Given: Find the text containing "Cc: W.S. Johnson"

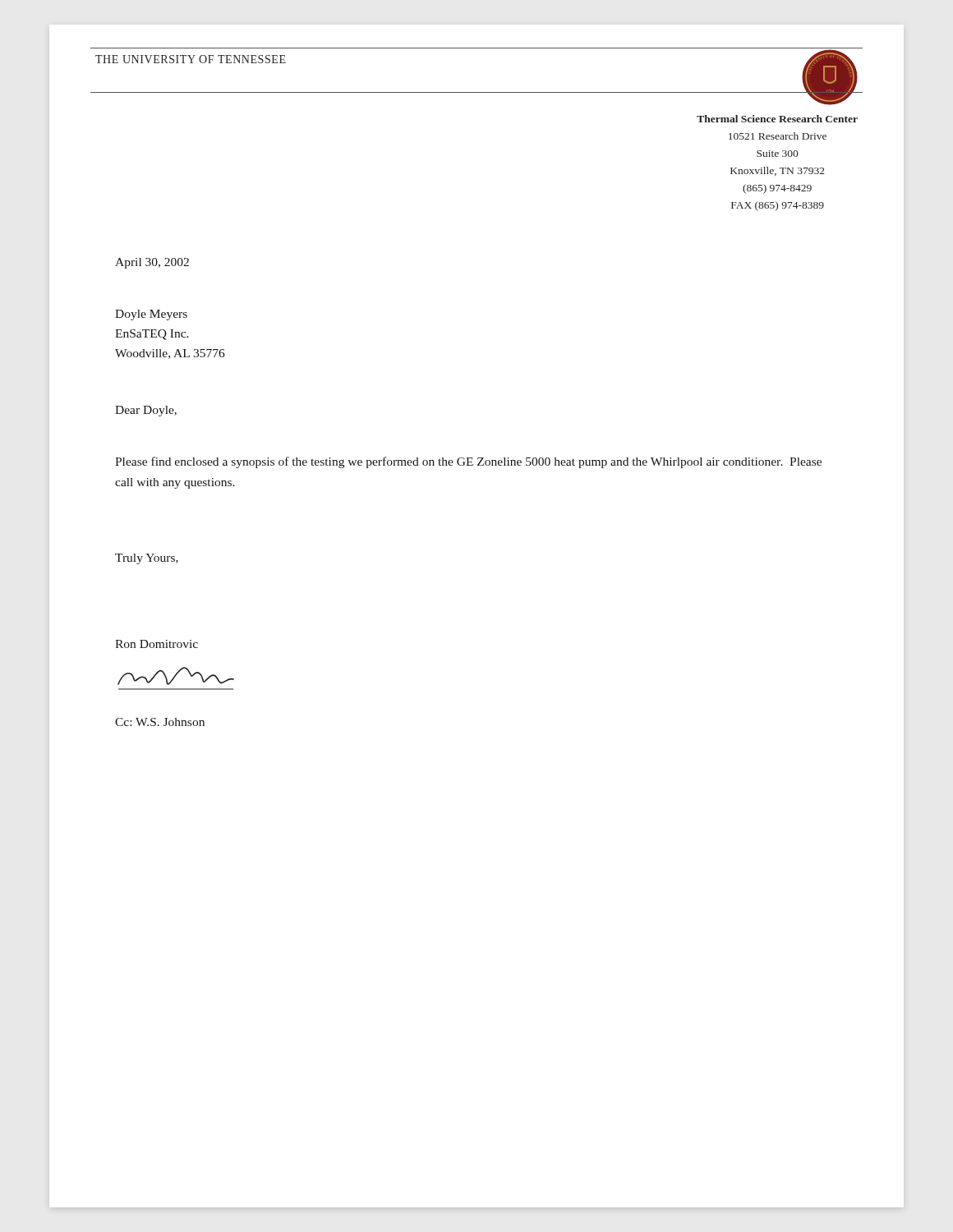Looking at the screenshot, I should (160, 722).
